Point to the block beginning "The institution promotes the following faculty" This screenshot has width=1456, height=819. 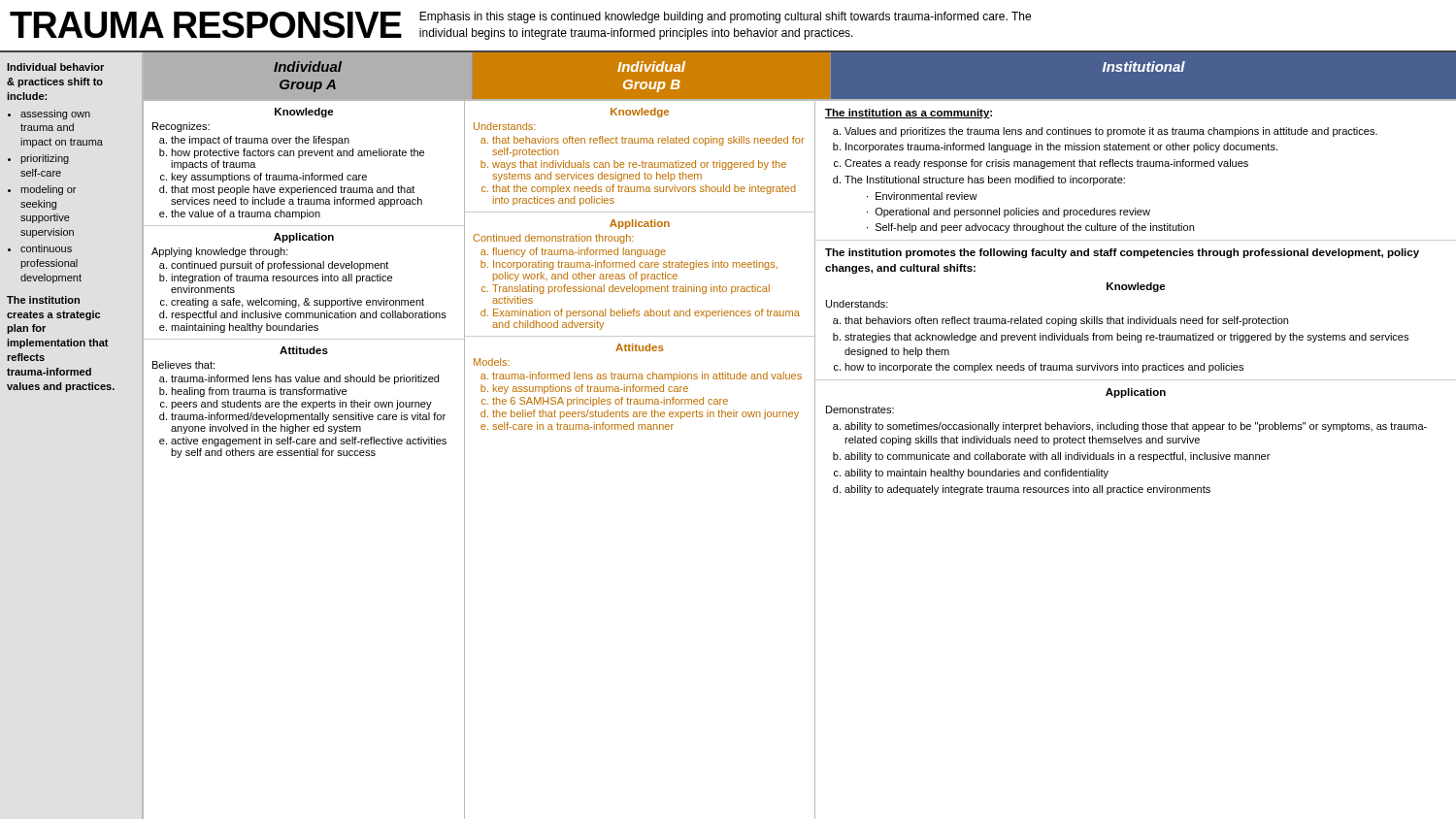(x=1136, y=310)
